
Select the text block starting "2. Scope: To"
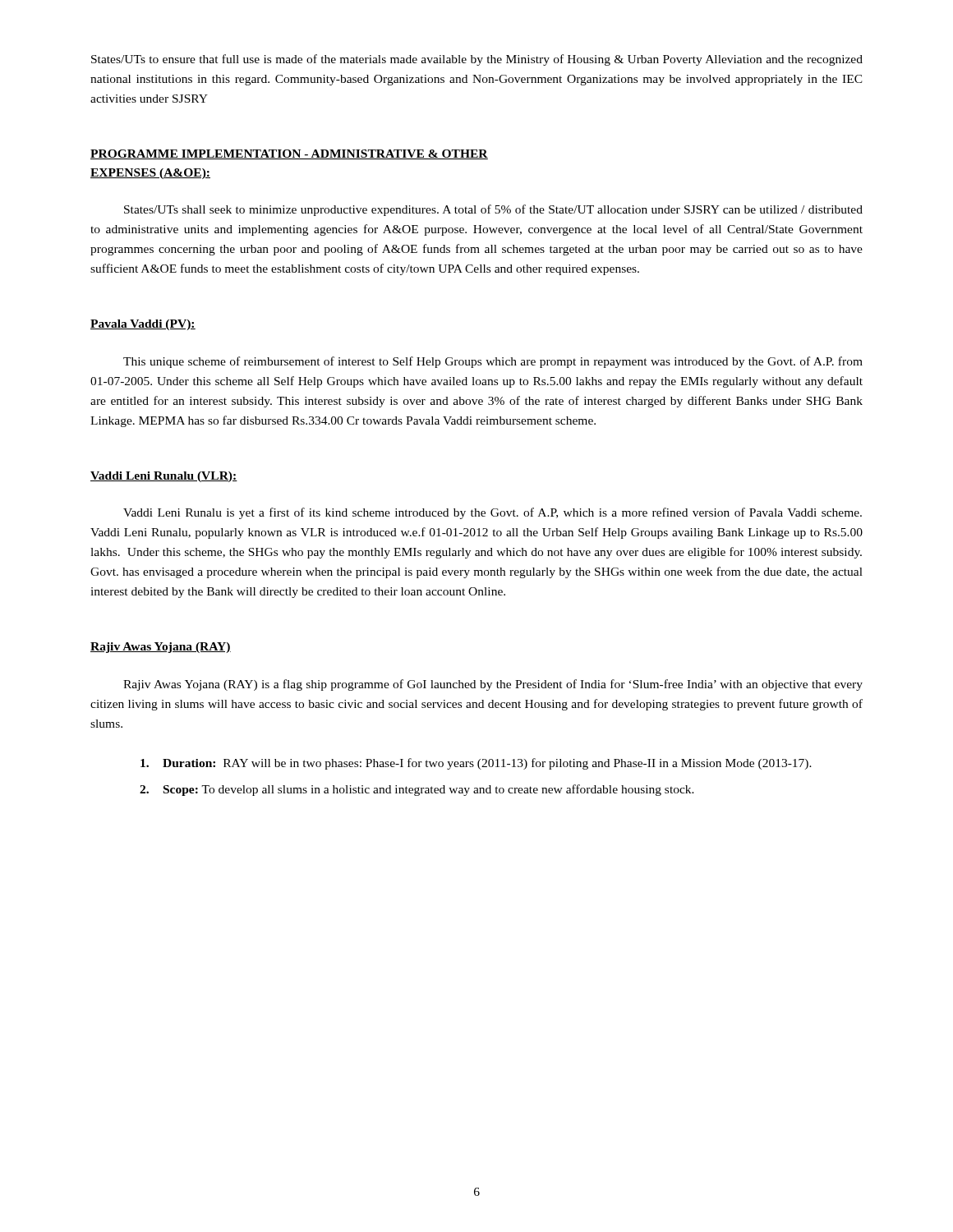point(501,789)
